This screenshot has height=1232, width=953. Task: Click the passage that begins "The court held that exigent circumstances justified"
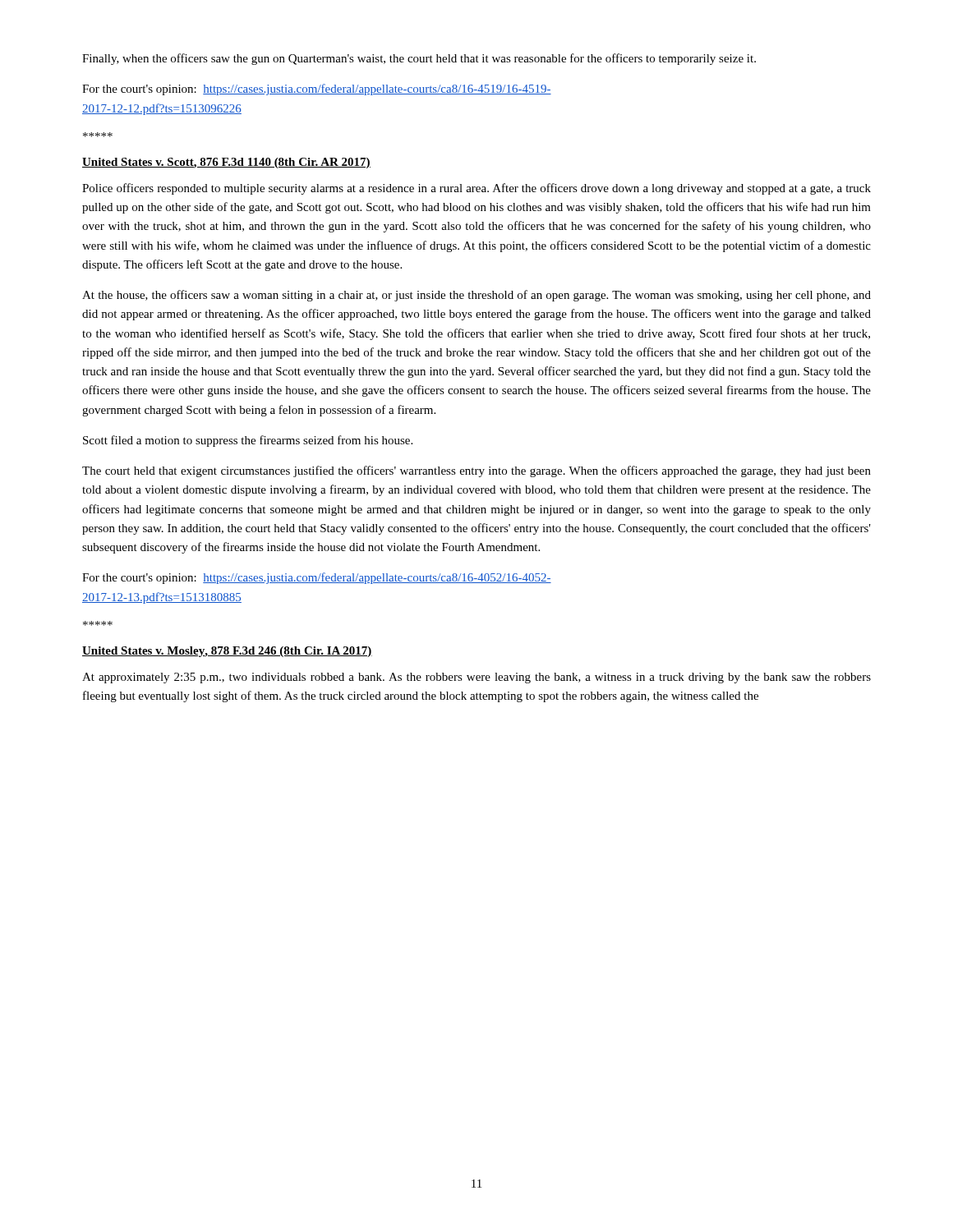(x=476, y=509)
